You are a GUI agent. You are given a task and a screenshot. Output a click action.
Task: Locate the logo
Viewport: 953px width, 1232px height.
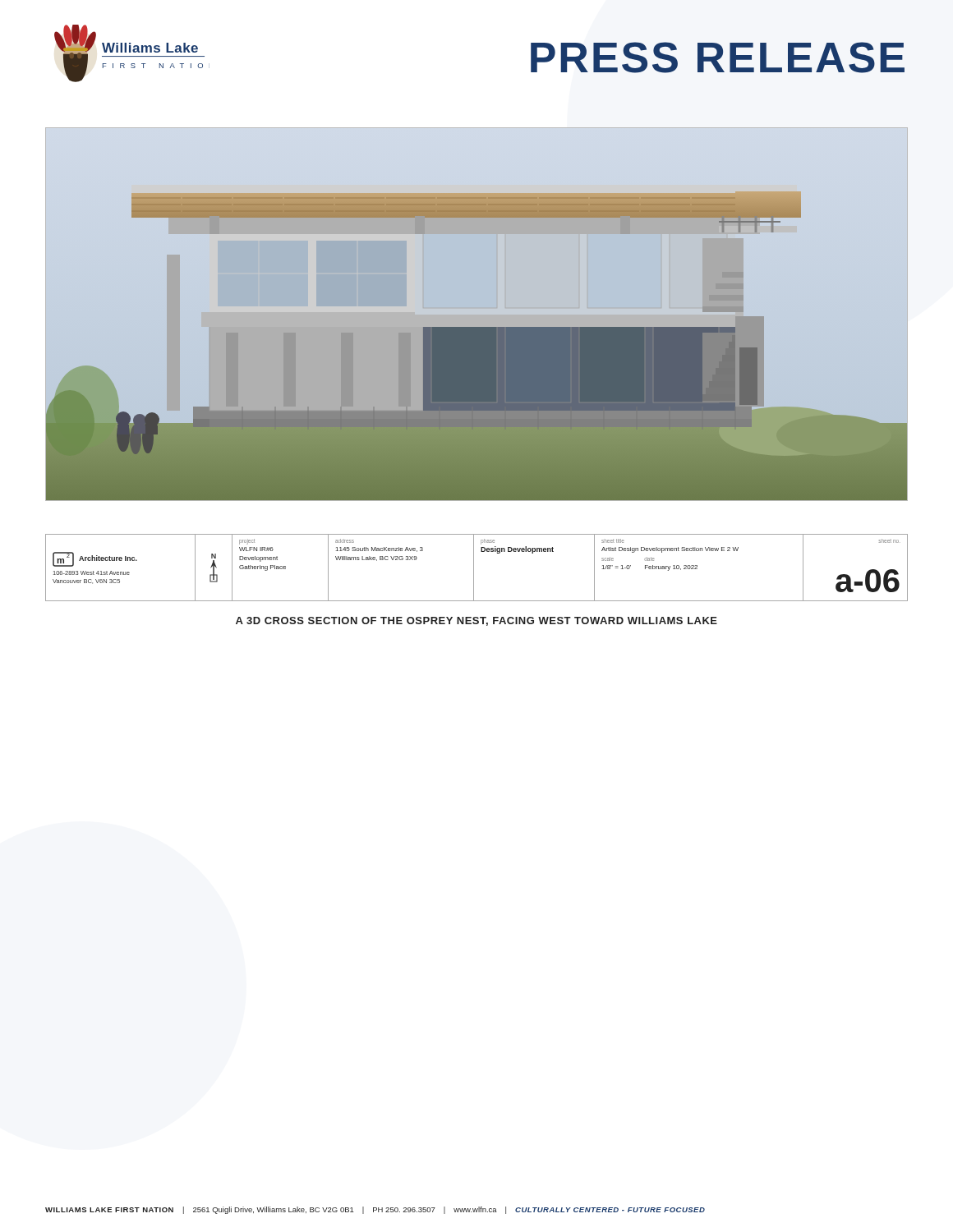point(127,57)
